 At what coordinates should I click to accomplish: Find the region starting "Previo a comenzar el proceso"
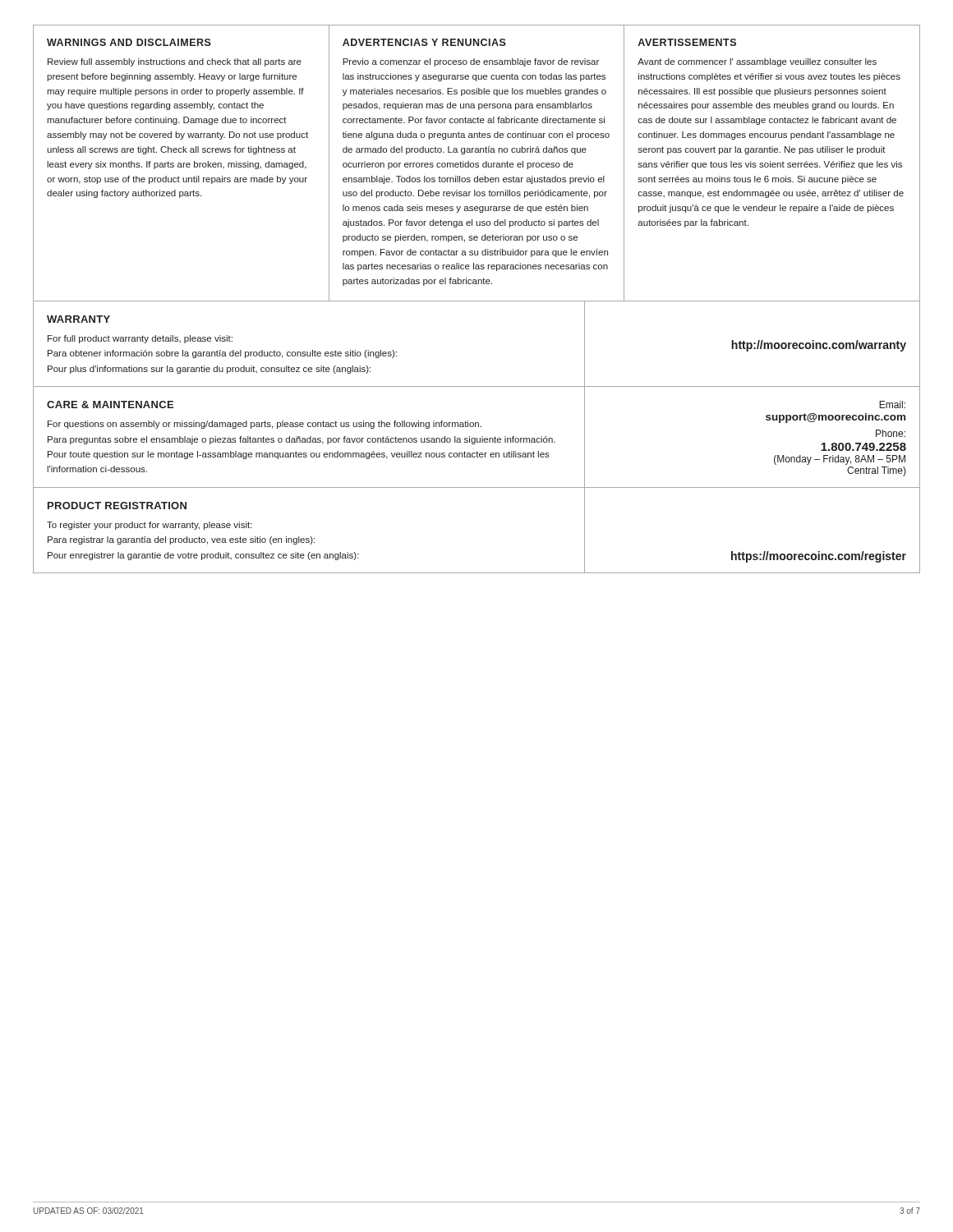click(476, 171)
